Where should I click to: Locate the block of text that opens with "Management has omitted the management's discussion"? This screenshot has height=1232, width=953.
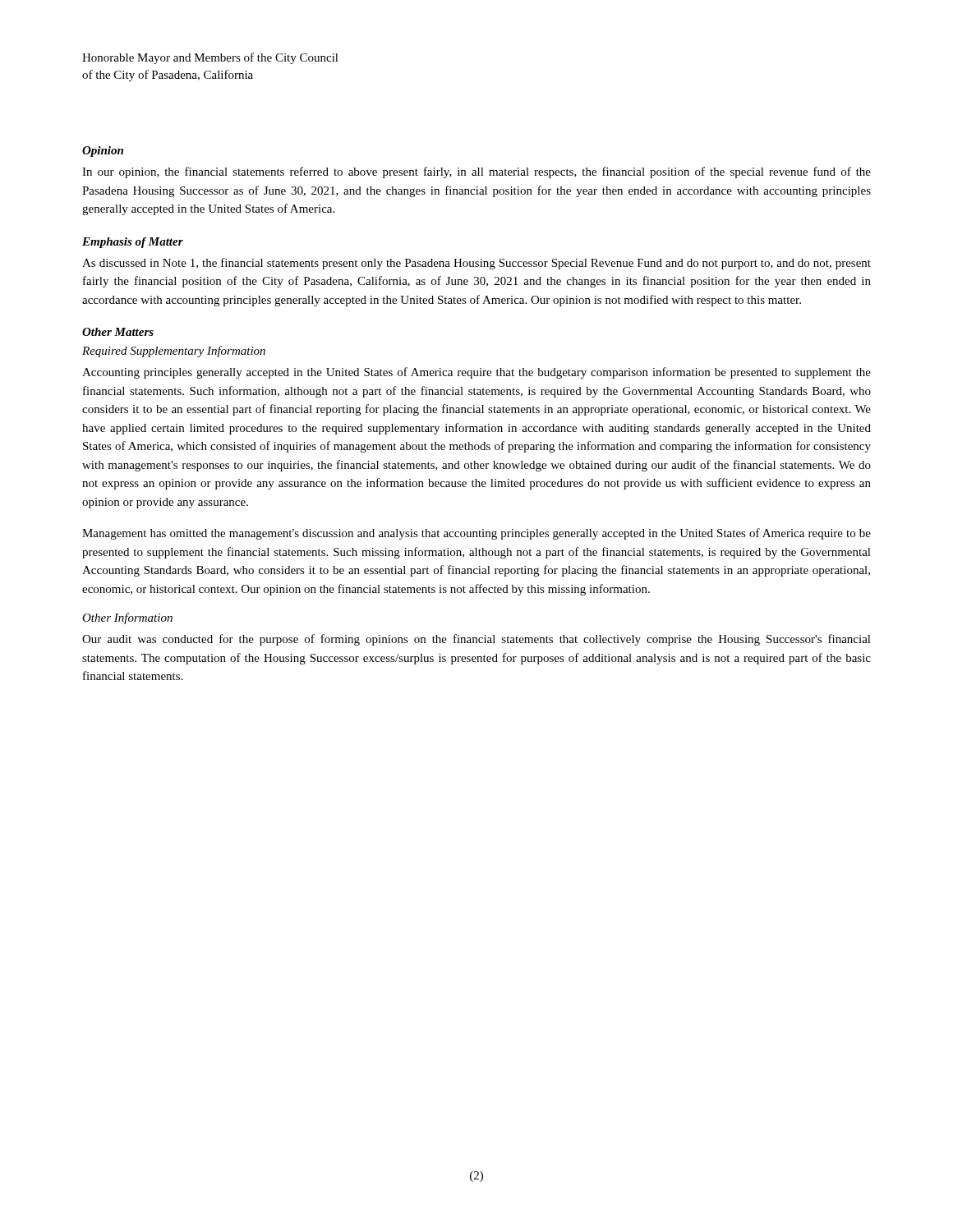coord(476,561)
